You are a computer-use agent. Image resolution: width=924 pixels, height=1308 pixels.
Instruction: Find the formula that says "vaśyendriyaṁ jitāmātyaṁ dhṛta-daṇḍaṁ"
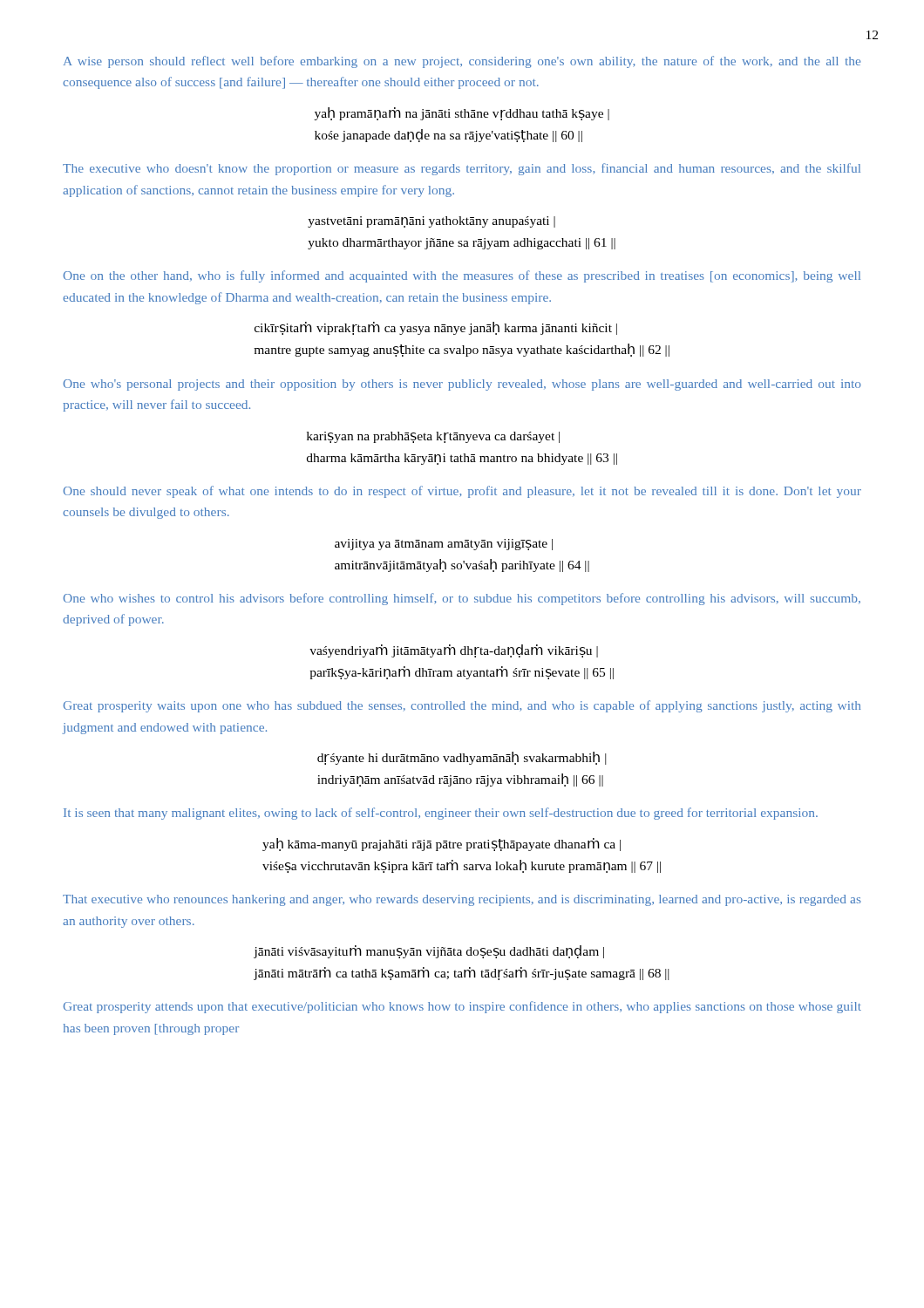pos(462,661)
